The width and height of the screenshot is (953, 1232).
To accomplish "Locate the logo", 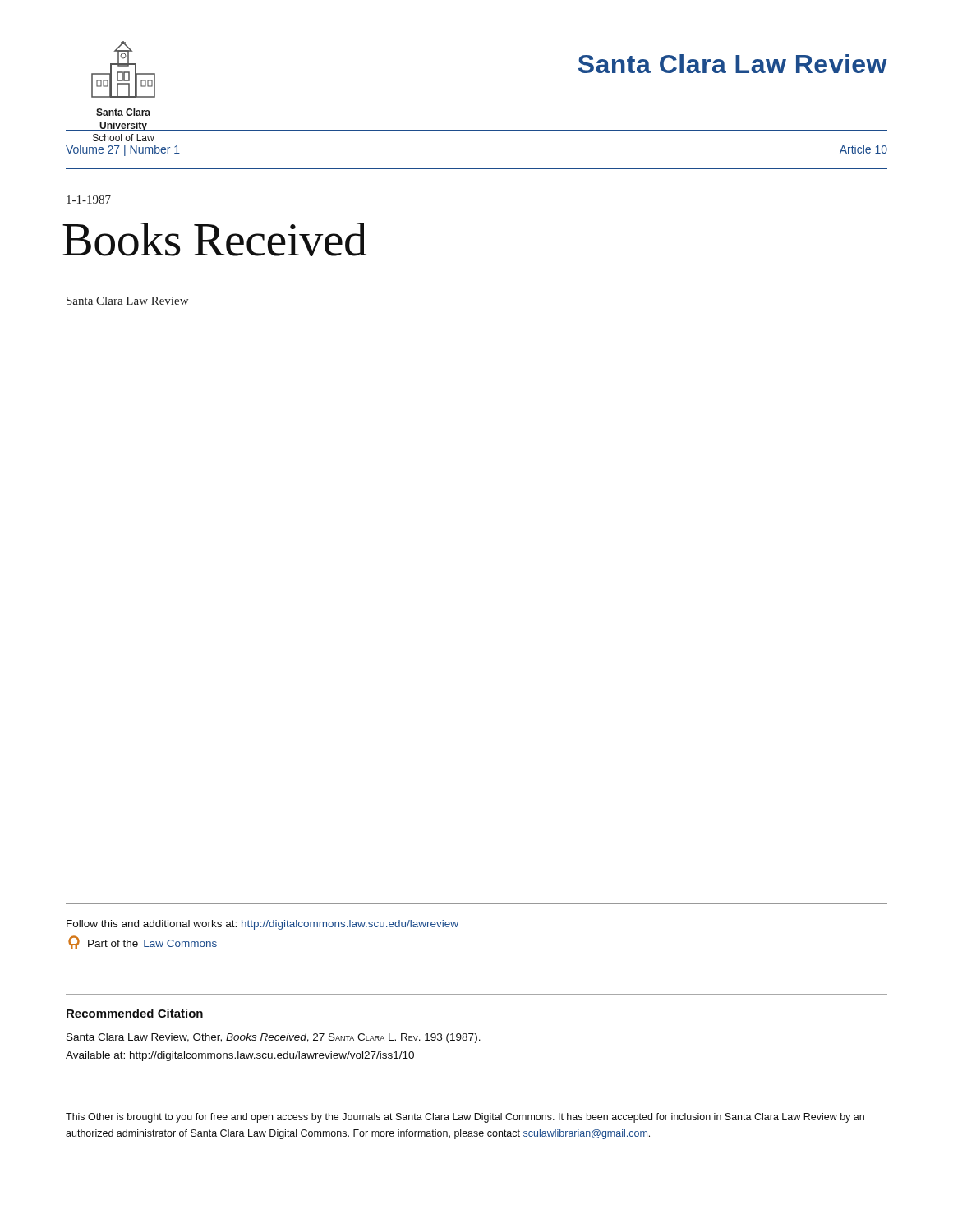I will (123, 92).
